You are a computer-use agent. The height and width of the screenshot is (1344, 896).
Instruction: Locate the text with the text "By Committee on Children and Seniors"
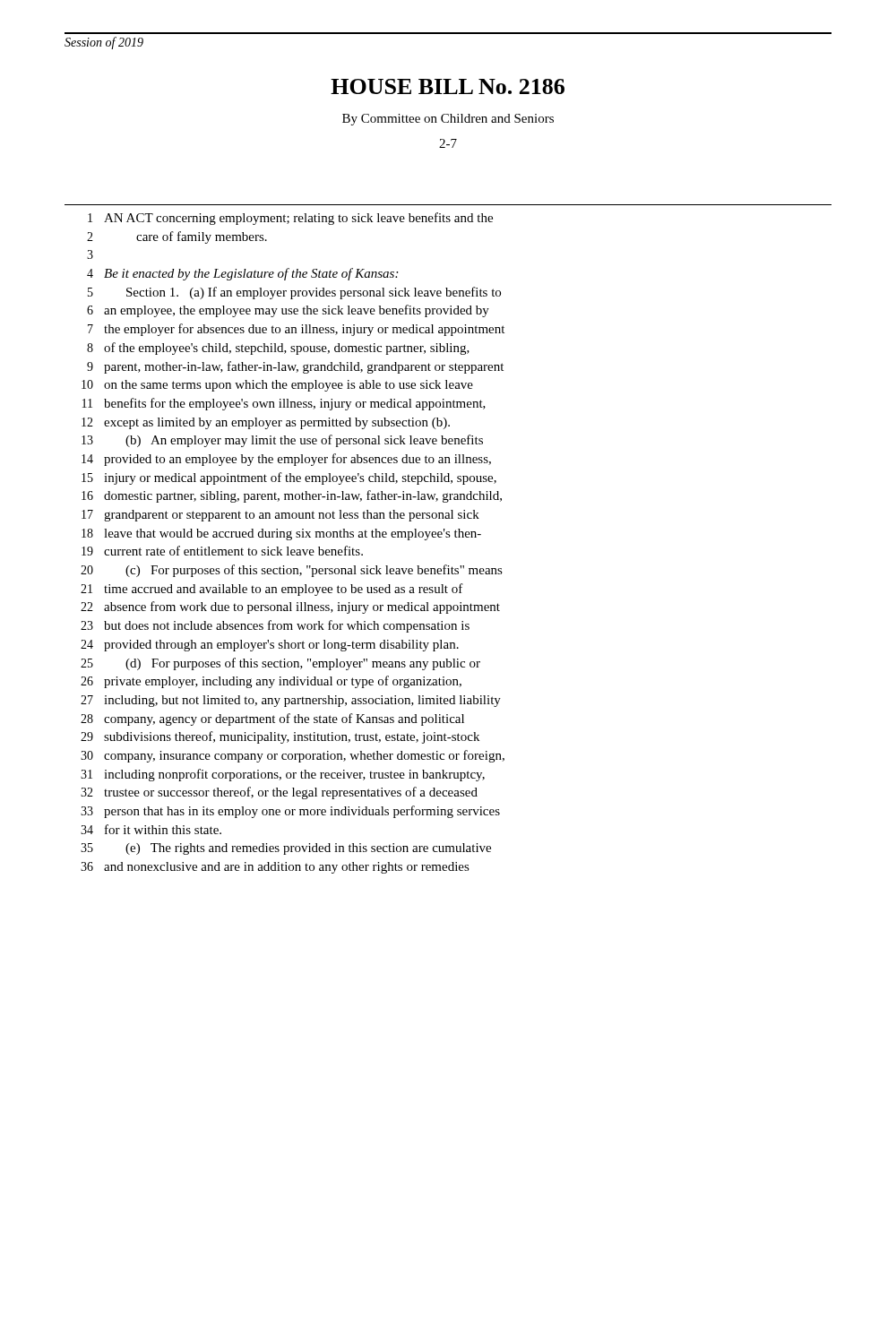[x=448, y=118]
